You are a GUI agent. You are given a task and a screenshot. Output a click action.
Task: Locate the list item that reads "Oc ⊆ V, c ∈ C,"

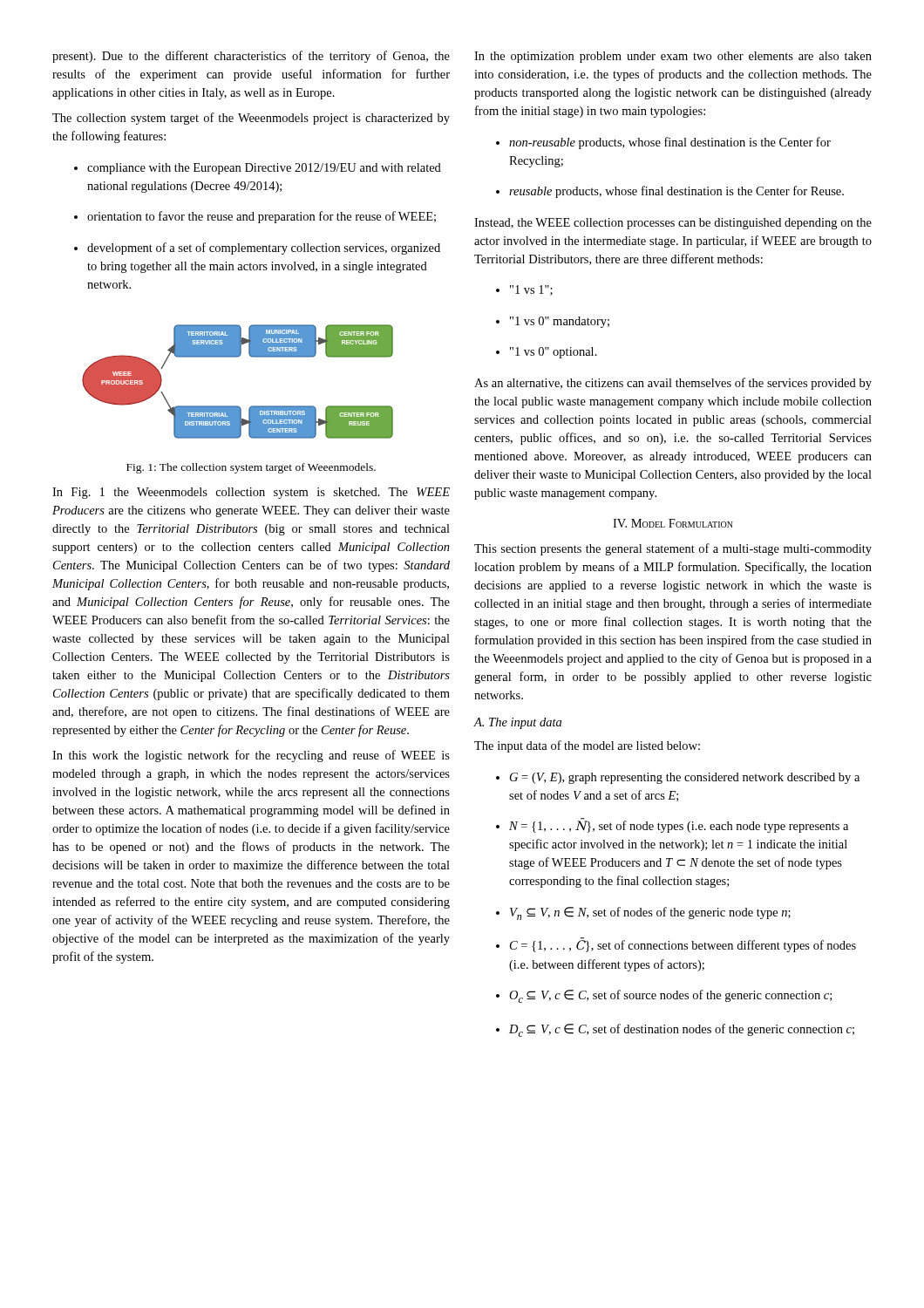tap(673, 997)
